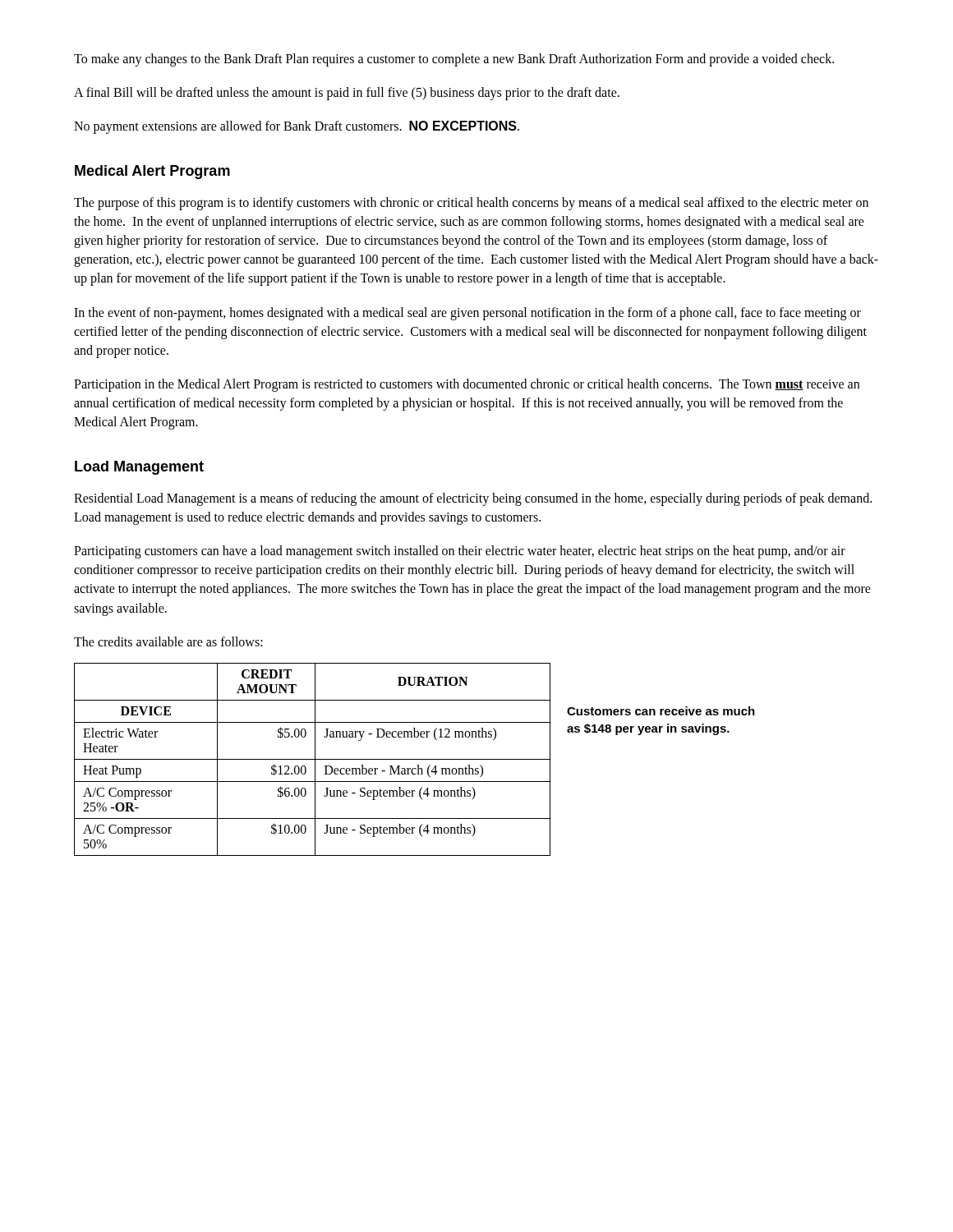Select the region starting "To make any changes to the Bank"
The height and width of the screenshot is (1232, 953).
coord(454,59)
